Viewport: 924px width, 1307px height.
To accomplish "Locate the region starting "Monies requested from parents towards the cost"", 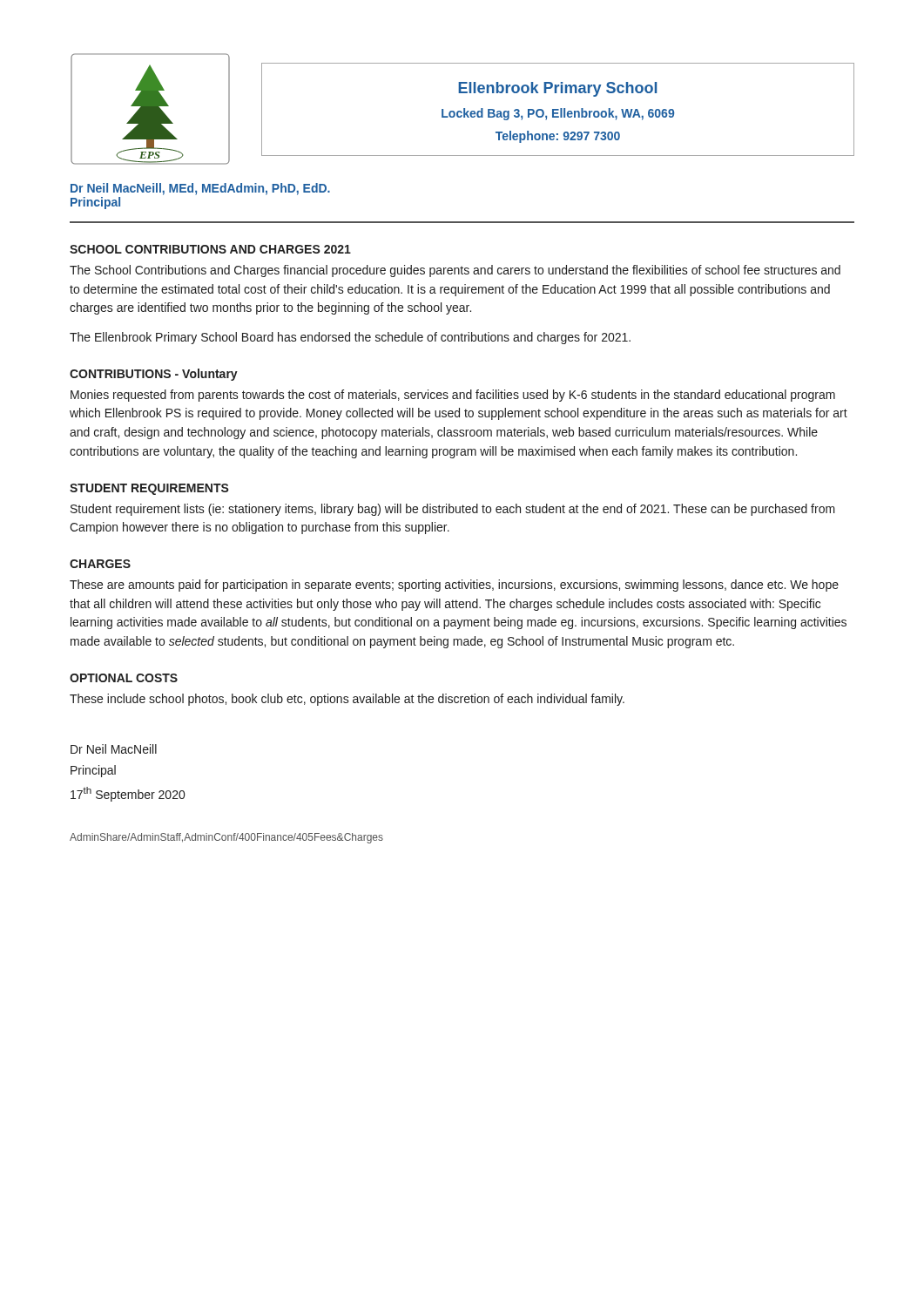I will coord(458,423).
